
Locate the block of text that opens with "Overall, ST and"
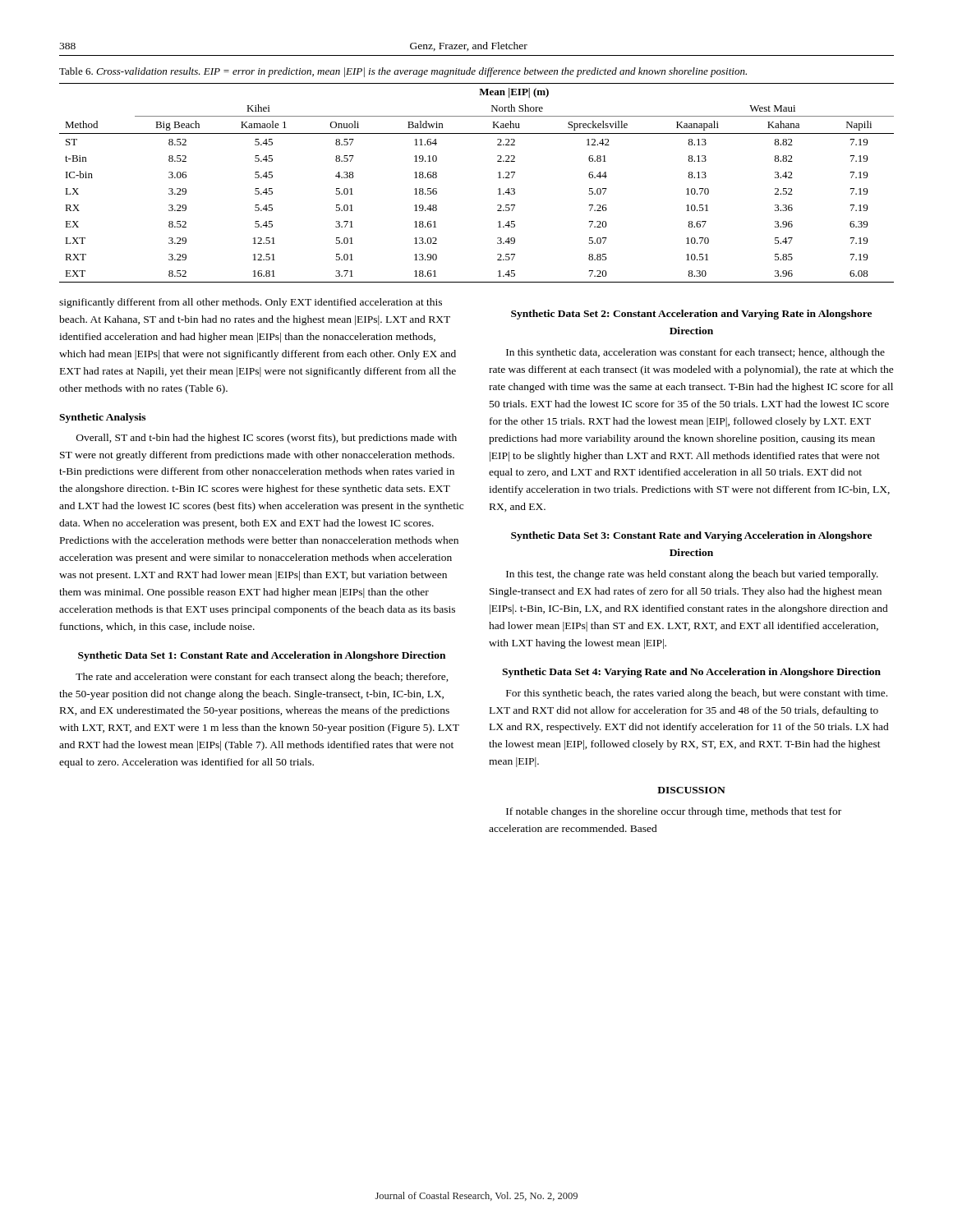click(262, 532)
